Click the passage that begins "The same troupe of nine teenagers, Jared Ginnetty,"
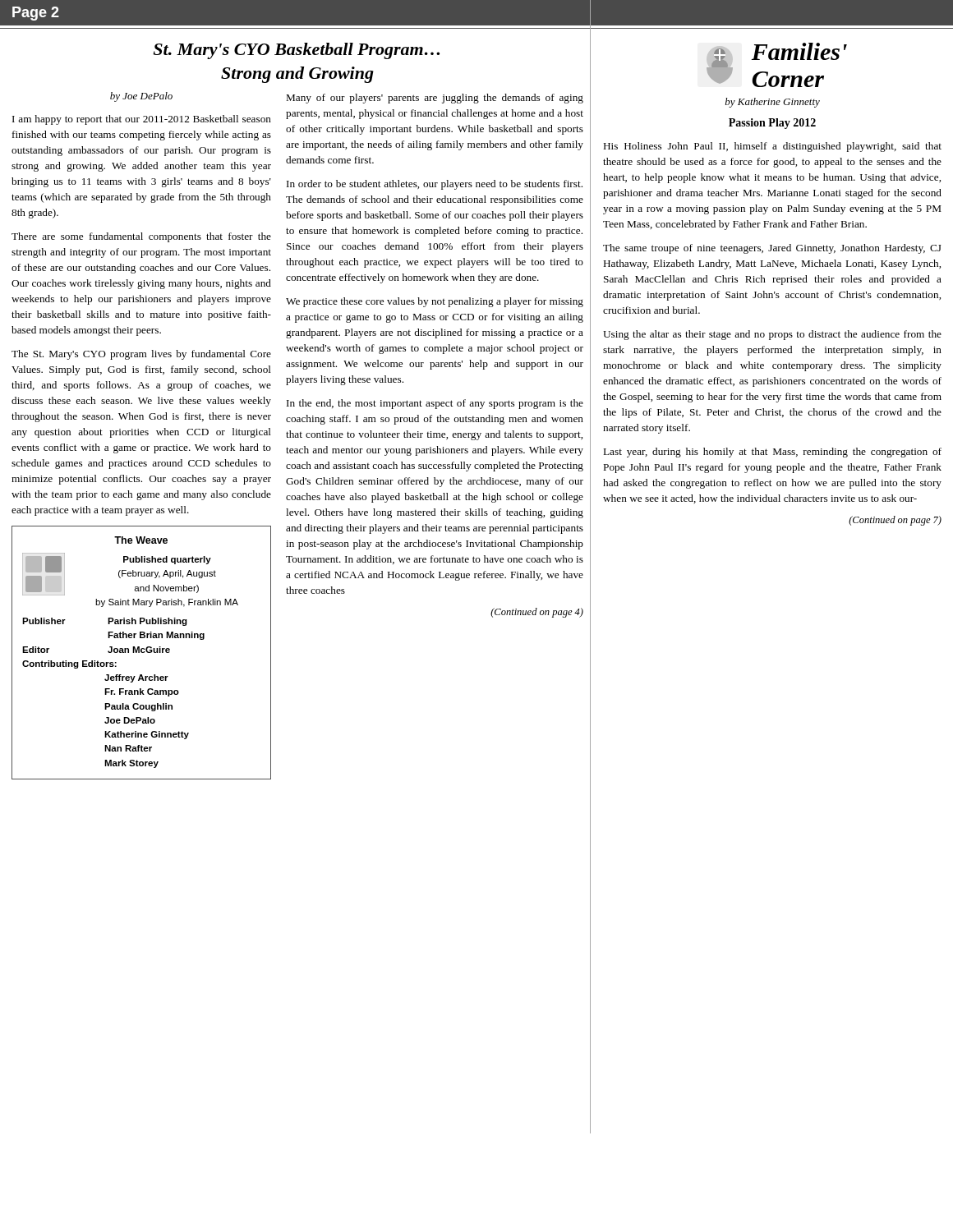The height and width of the screenshot is (1232, 953). coord(772,279)
